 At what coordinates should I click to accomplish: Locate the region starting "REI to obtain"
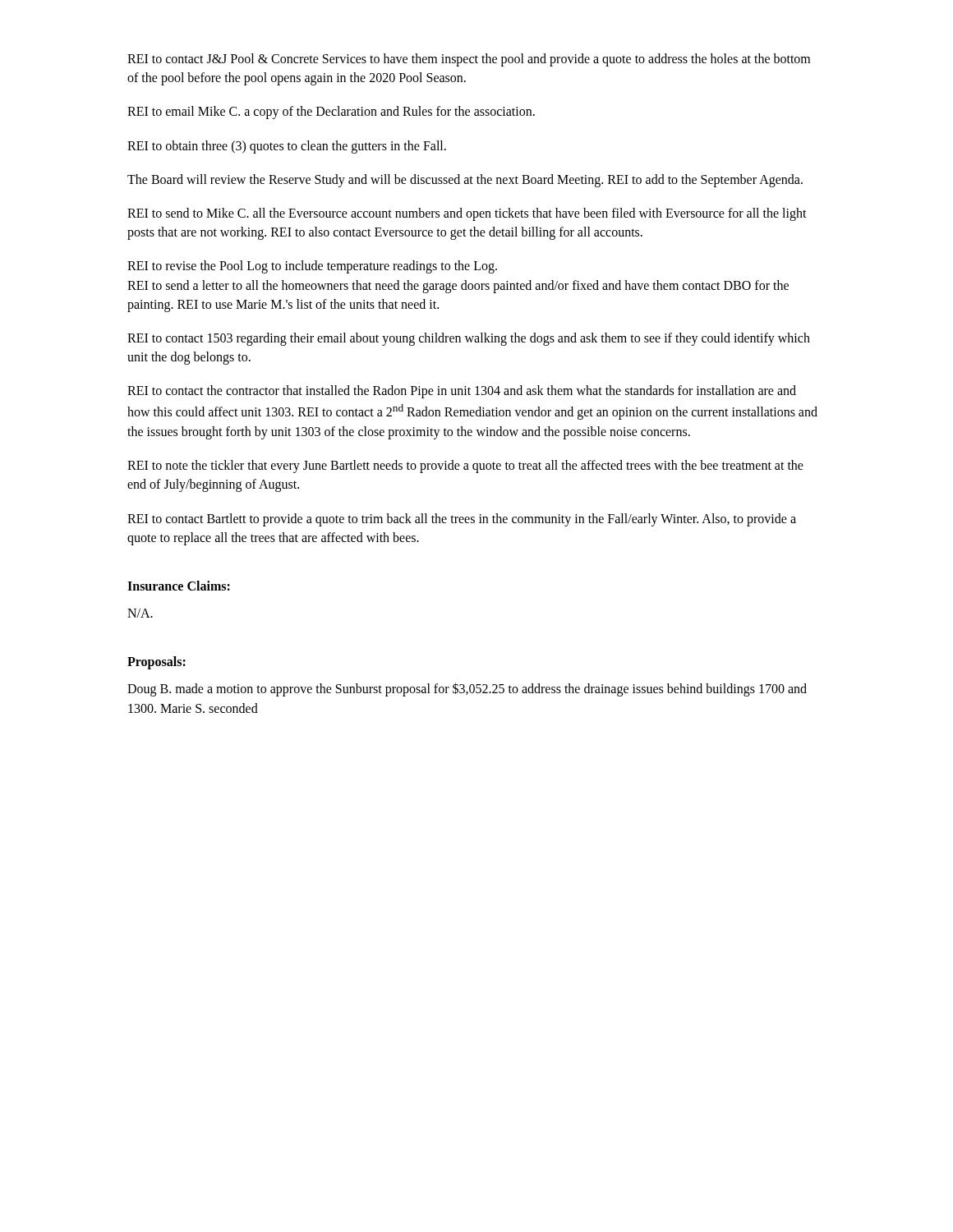point(287,145)
